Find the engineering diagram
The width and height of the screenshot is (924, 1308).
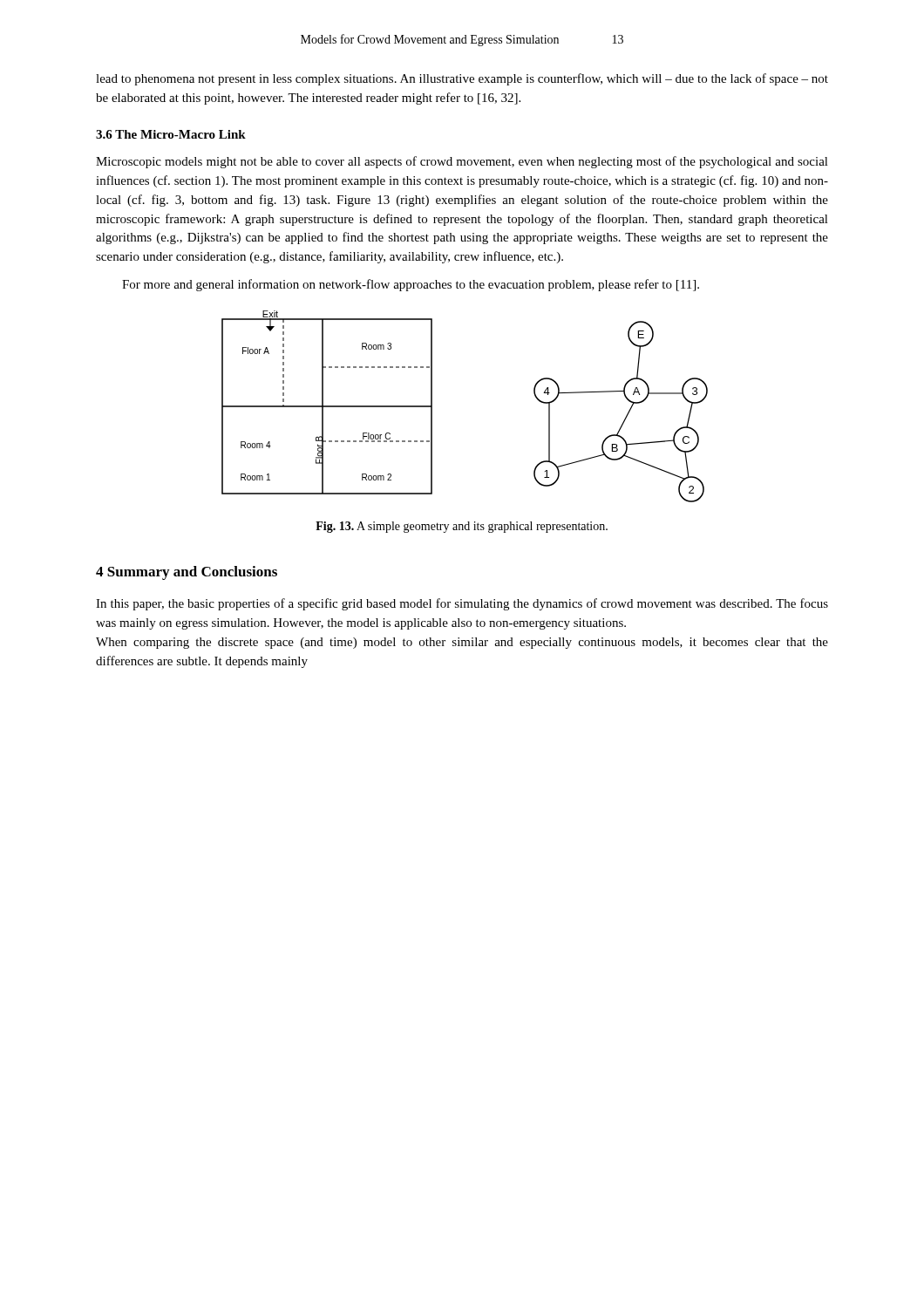462,410
